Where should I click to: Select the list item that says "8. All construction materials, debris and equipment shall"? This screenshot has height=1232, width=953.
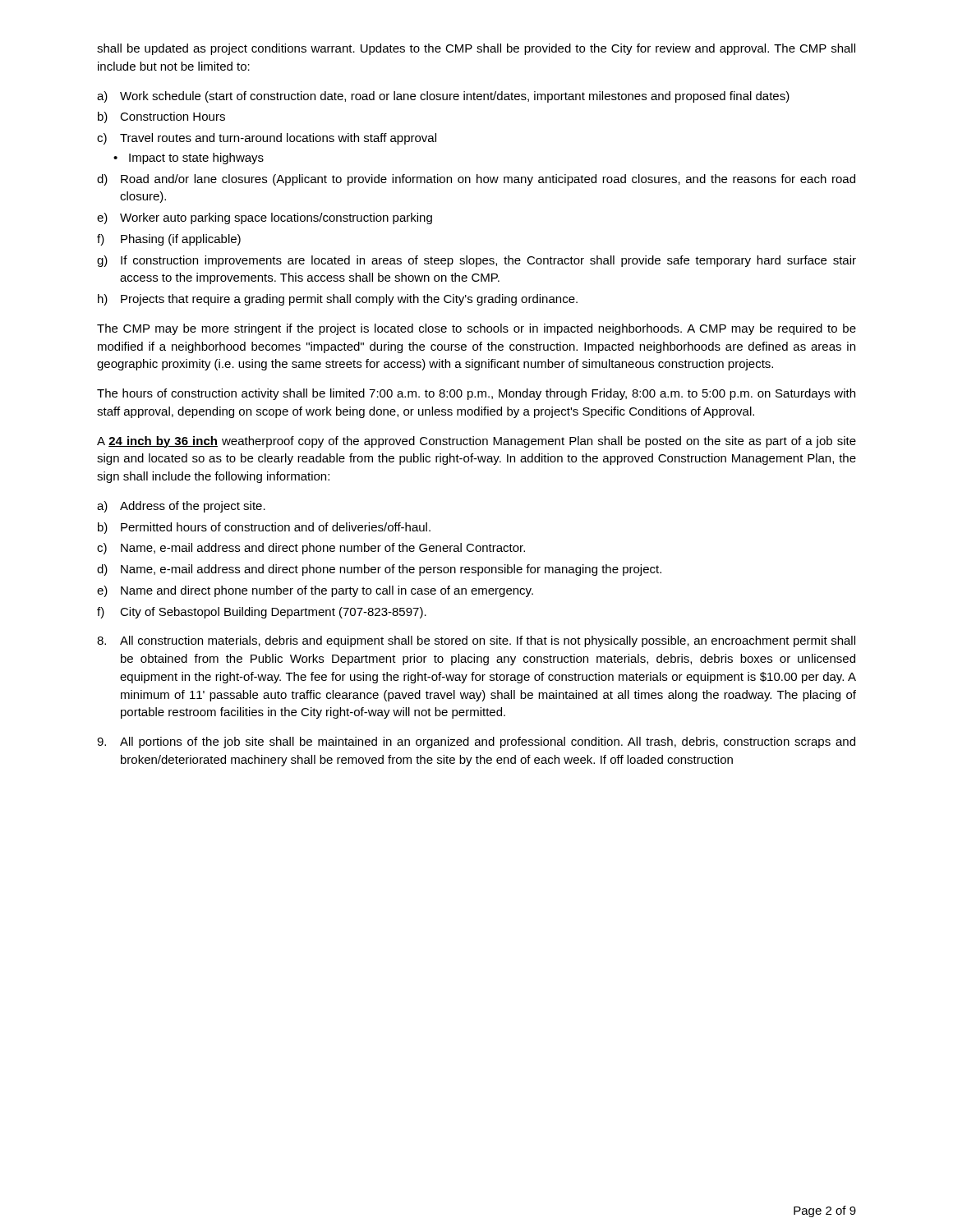[476, 676]
